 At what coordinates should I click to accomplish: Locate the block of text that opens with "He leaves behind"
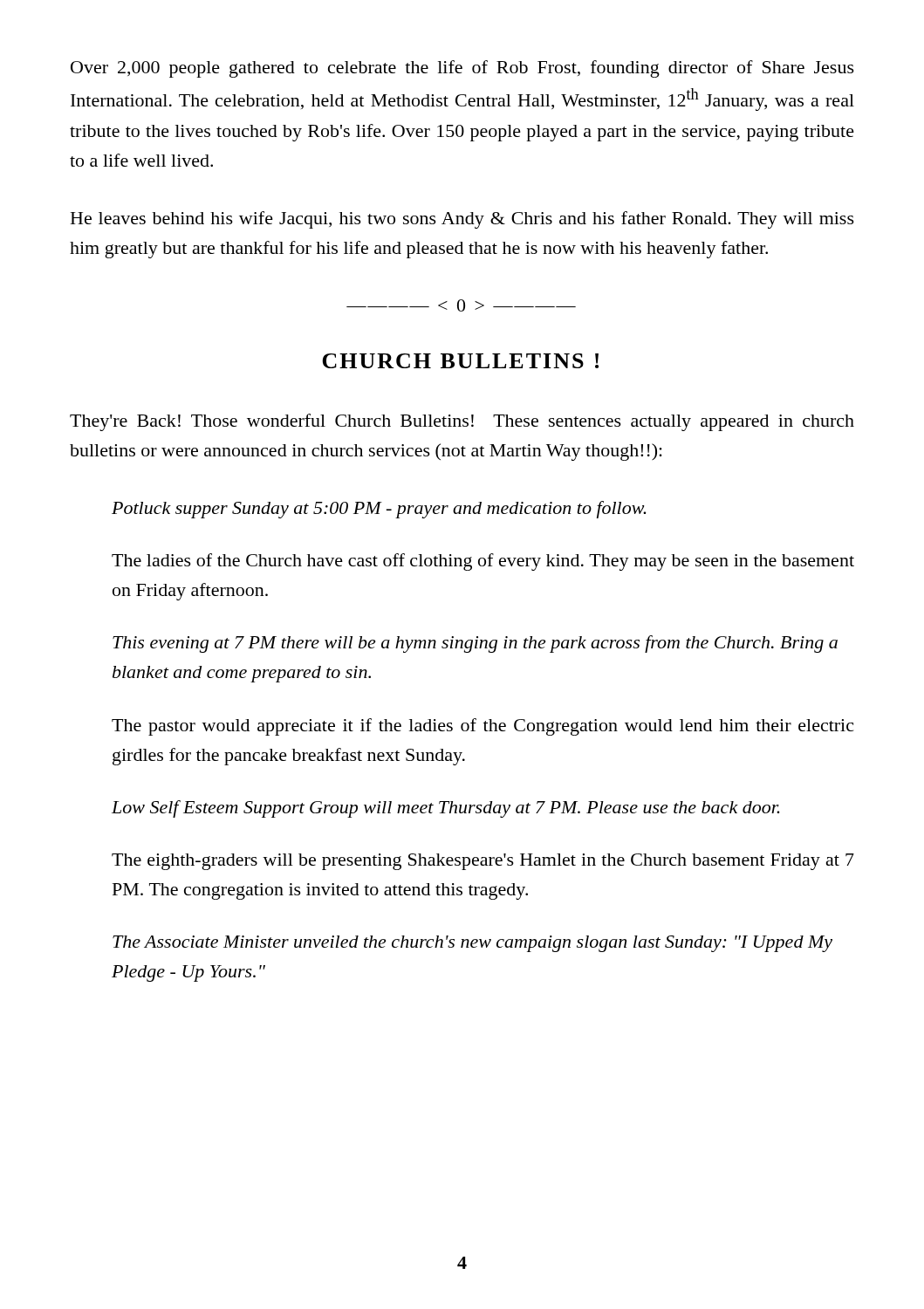pyautogui.click(x=462, y=232)
